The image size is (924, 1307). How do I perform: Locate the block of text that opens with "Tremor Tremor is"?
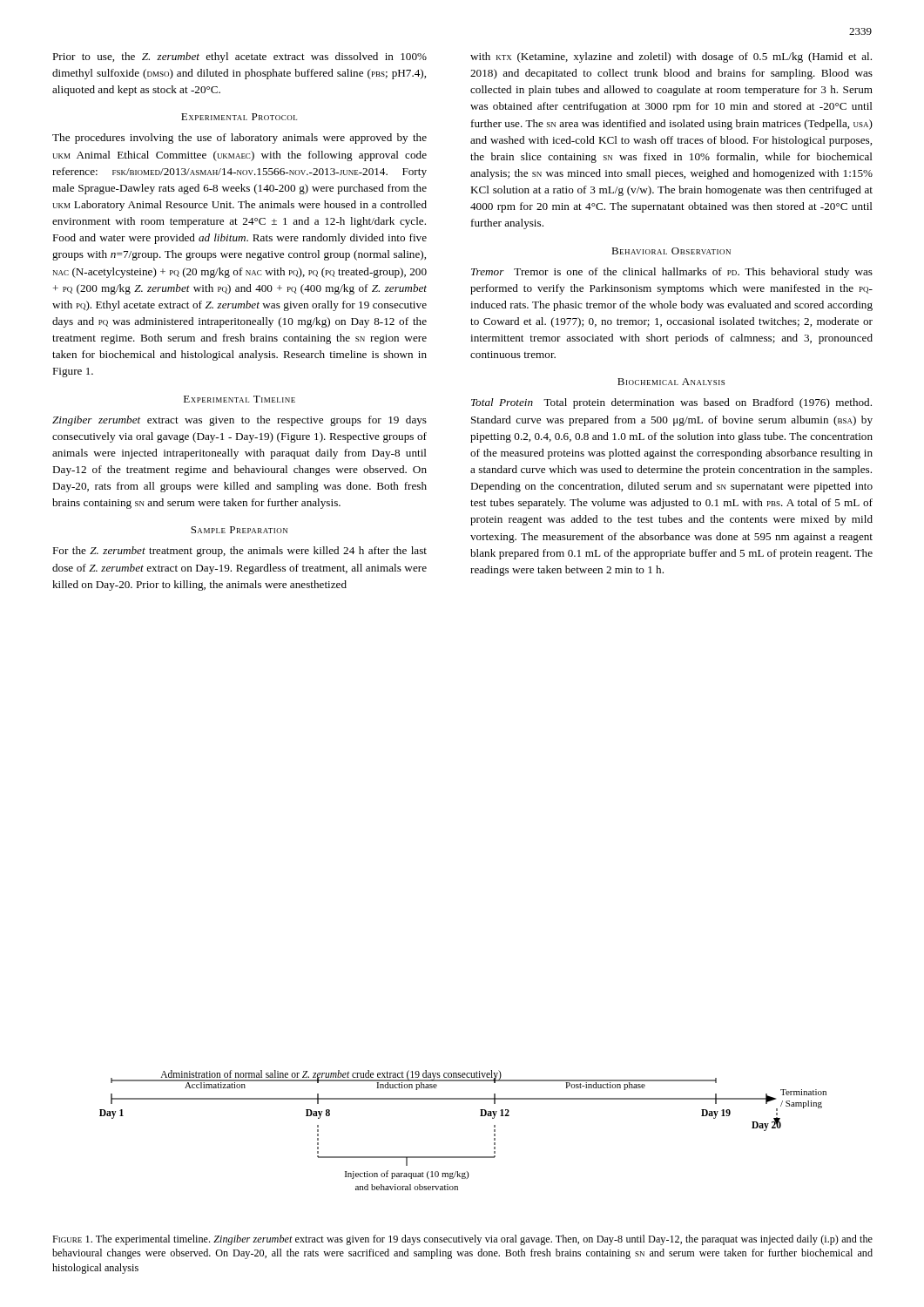pyautogui.click(x=671, y=313)
